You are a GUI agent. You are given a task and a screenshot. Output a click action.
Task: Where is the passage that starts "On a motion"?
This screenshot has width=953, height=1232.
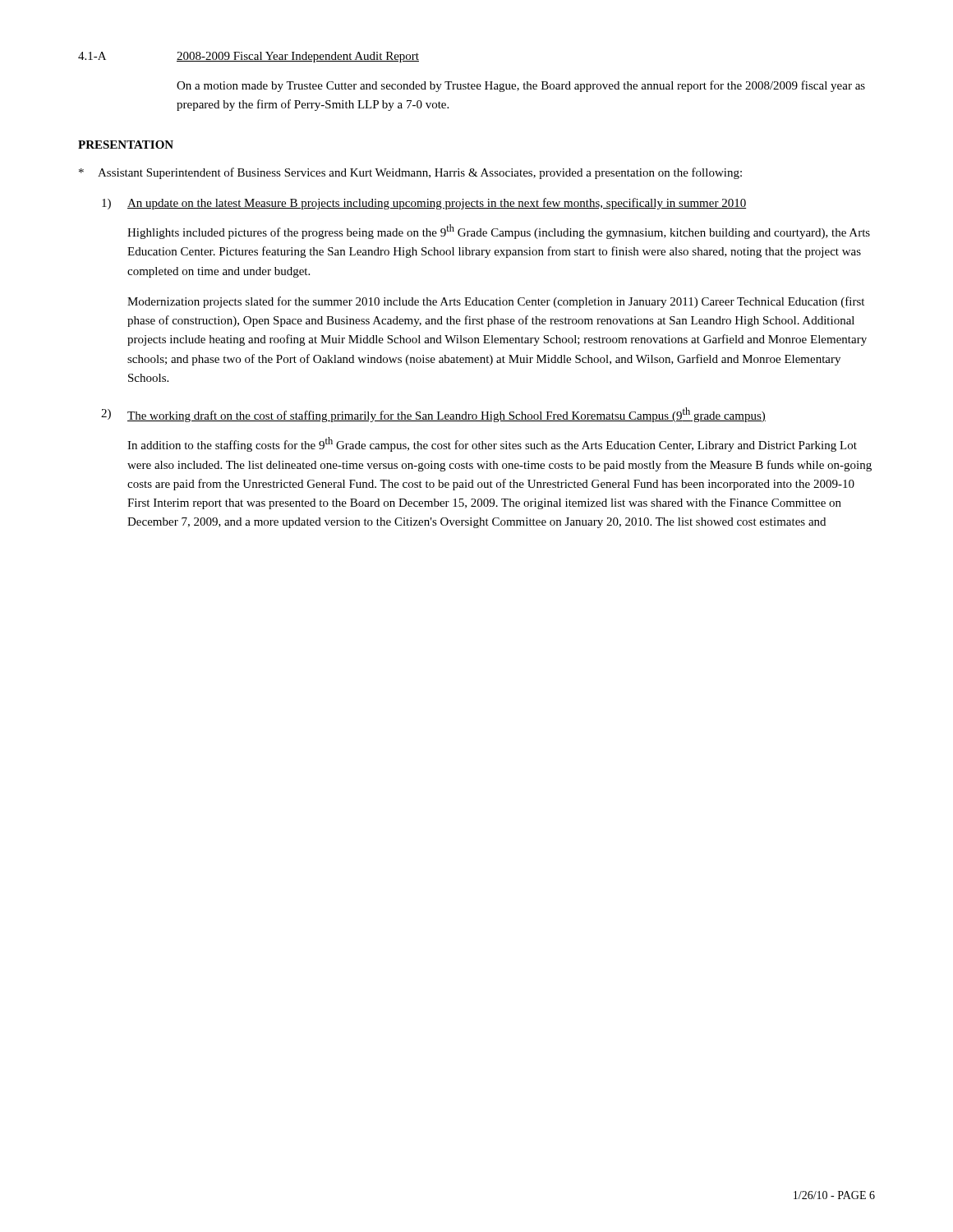(x=521, y=95)
